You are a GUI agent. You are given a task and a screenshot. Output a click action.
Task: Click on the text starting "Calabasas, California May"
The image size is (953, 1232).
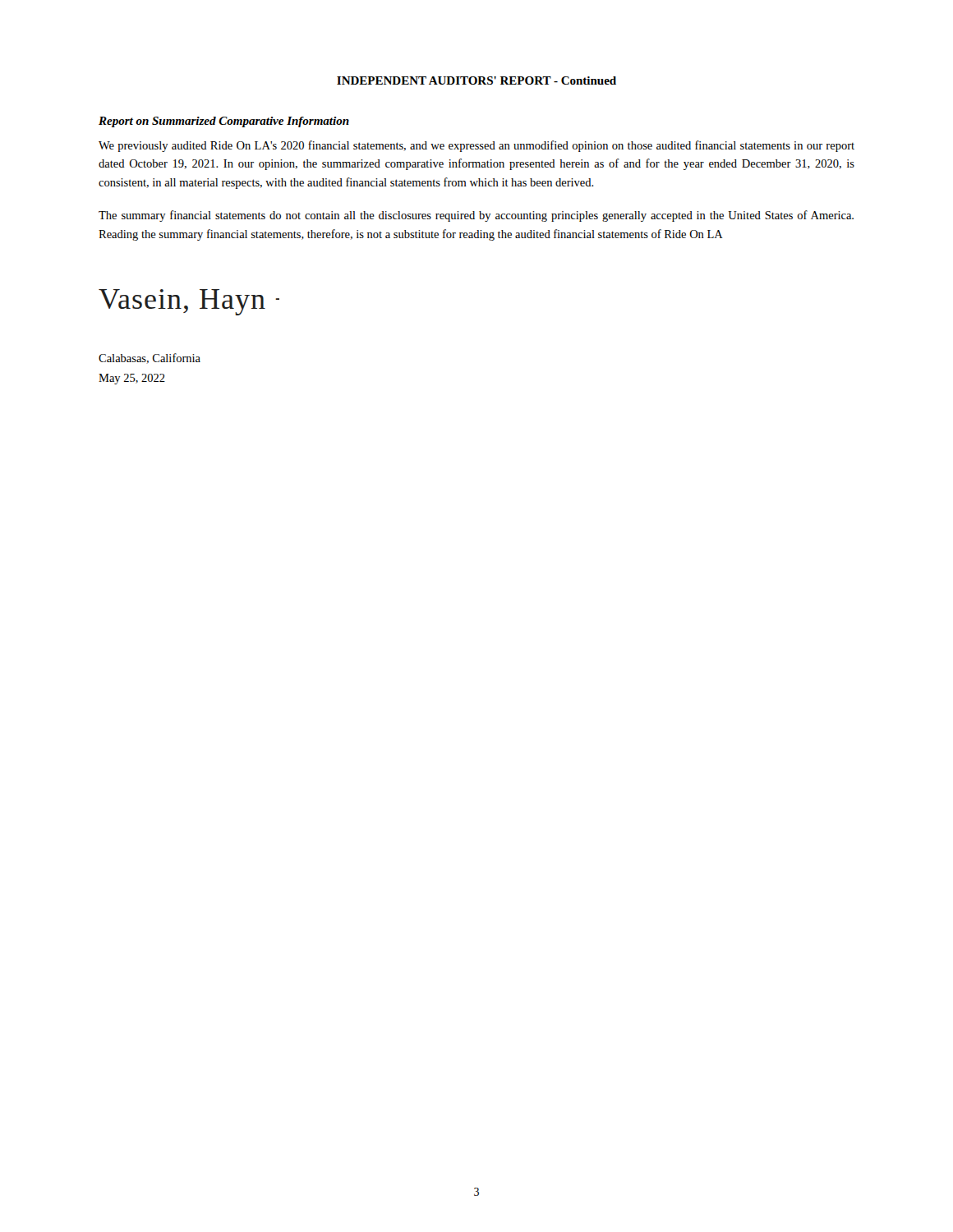click(x=150, y=368)
